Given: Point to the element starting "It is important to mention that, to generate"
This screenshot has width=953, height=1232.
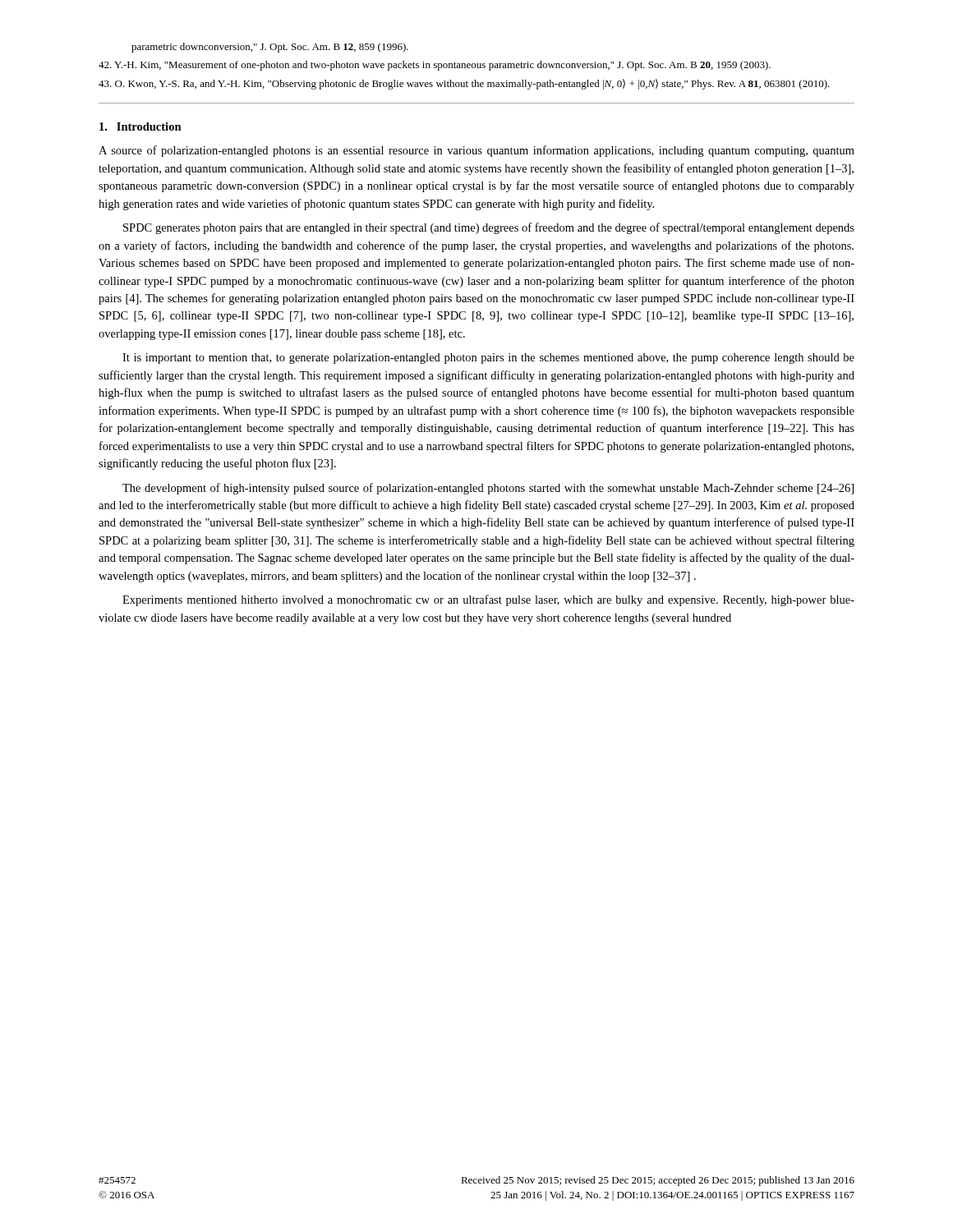Looking at the screenshot, I should (x=476, y=410).
